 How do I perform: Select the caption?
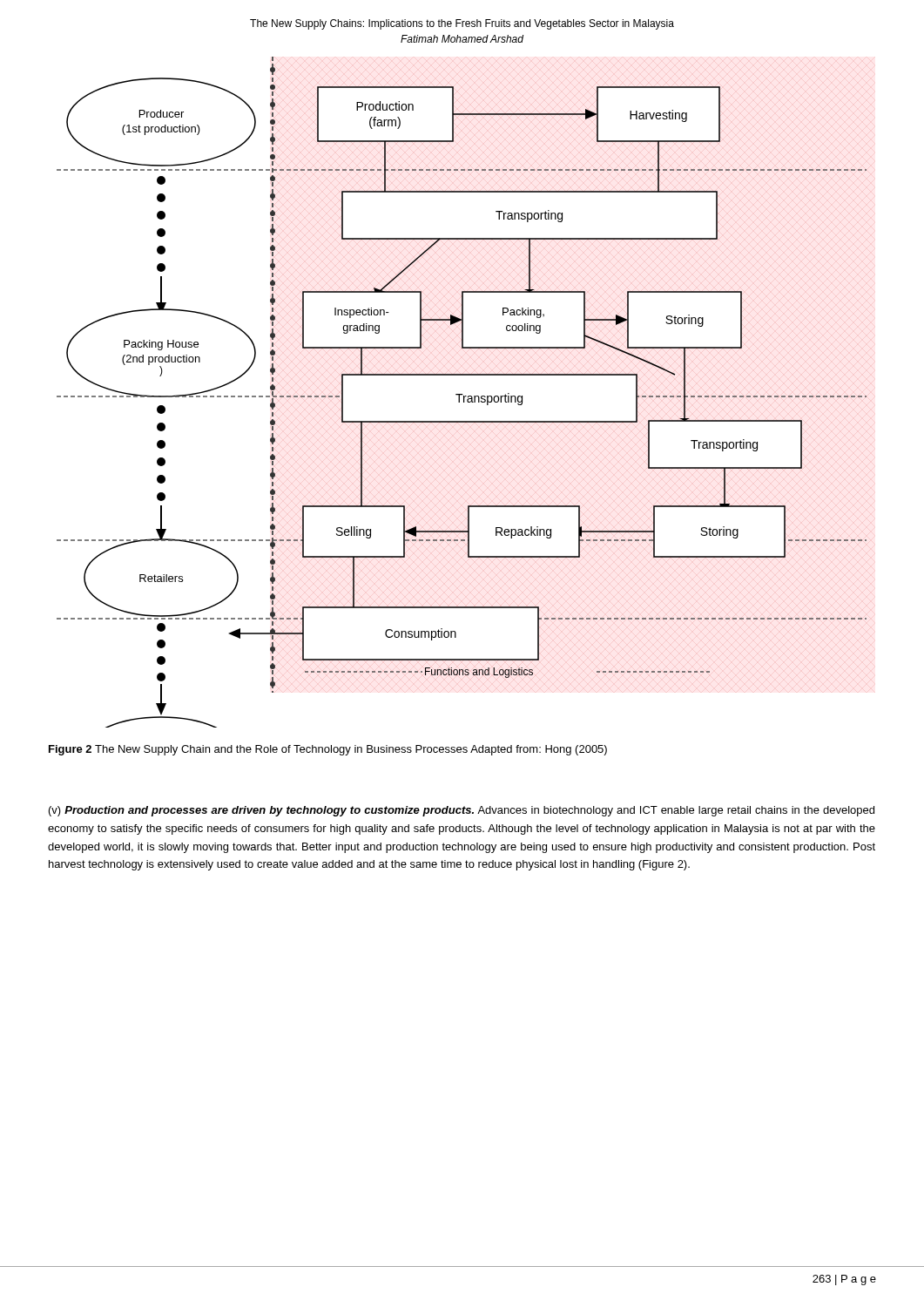(x=328, y=749)
